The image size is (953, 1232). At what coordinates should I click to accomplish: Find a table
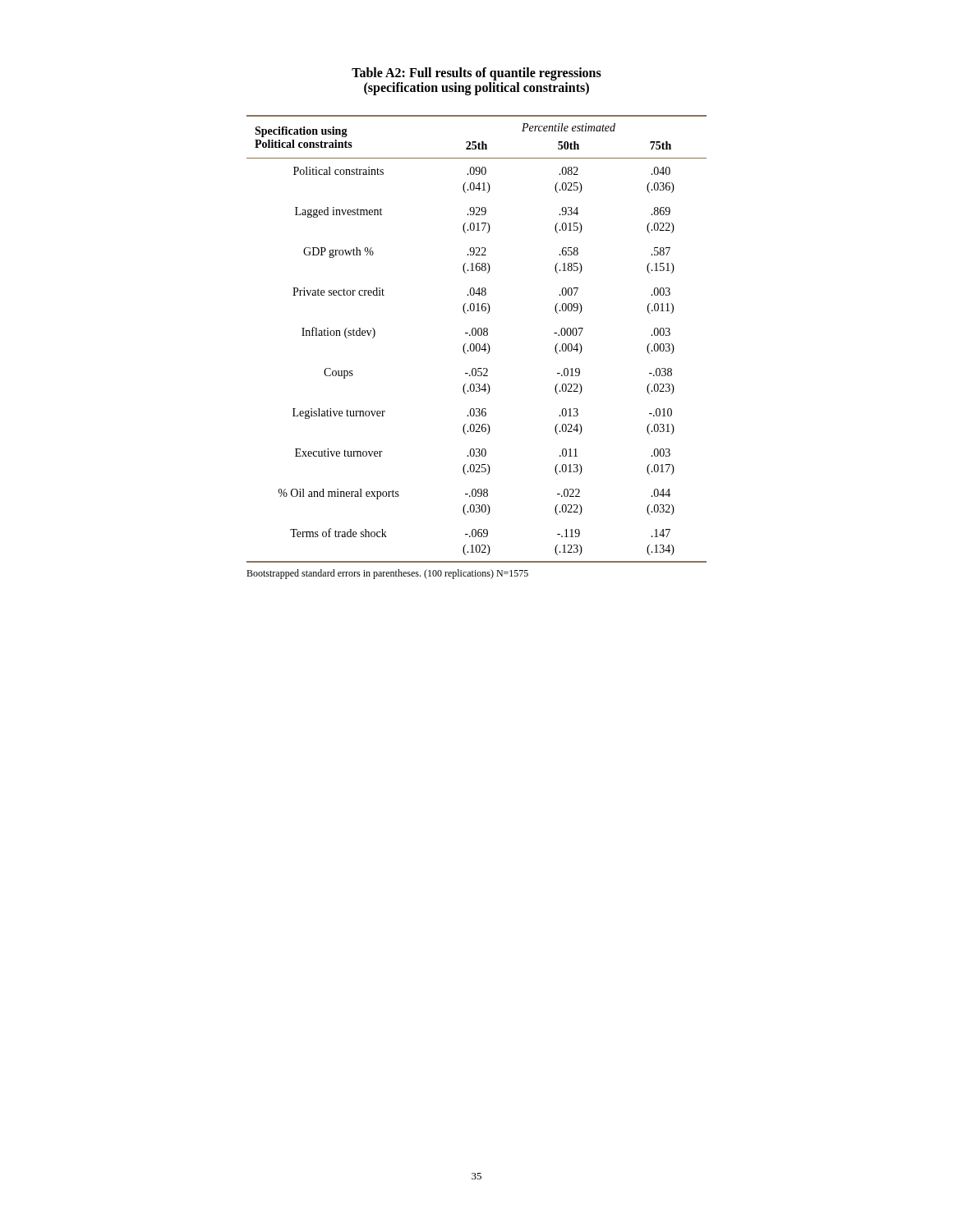[476, 339]
